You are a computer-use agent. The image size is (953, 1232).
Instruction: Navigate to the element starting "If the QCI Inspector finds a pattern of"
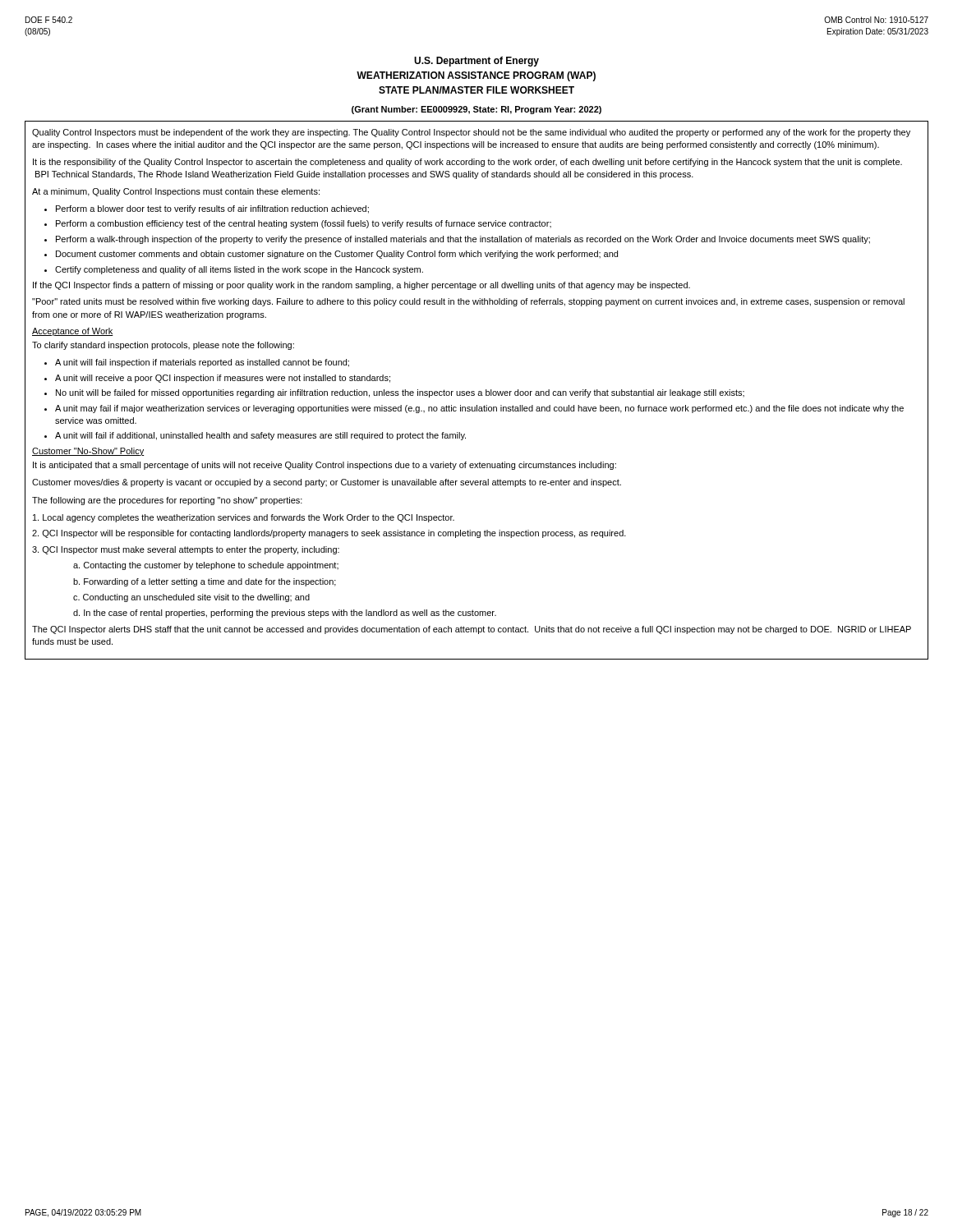pos(476,300)
